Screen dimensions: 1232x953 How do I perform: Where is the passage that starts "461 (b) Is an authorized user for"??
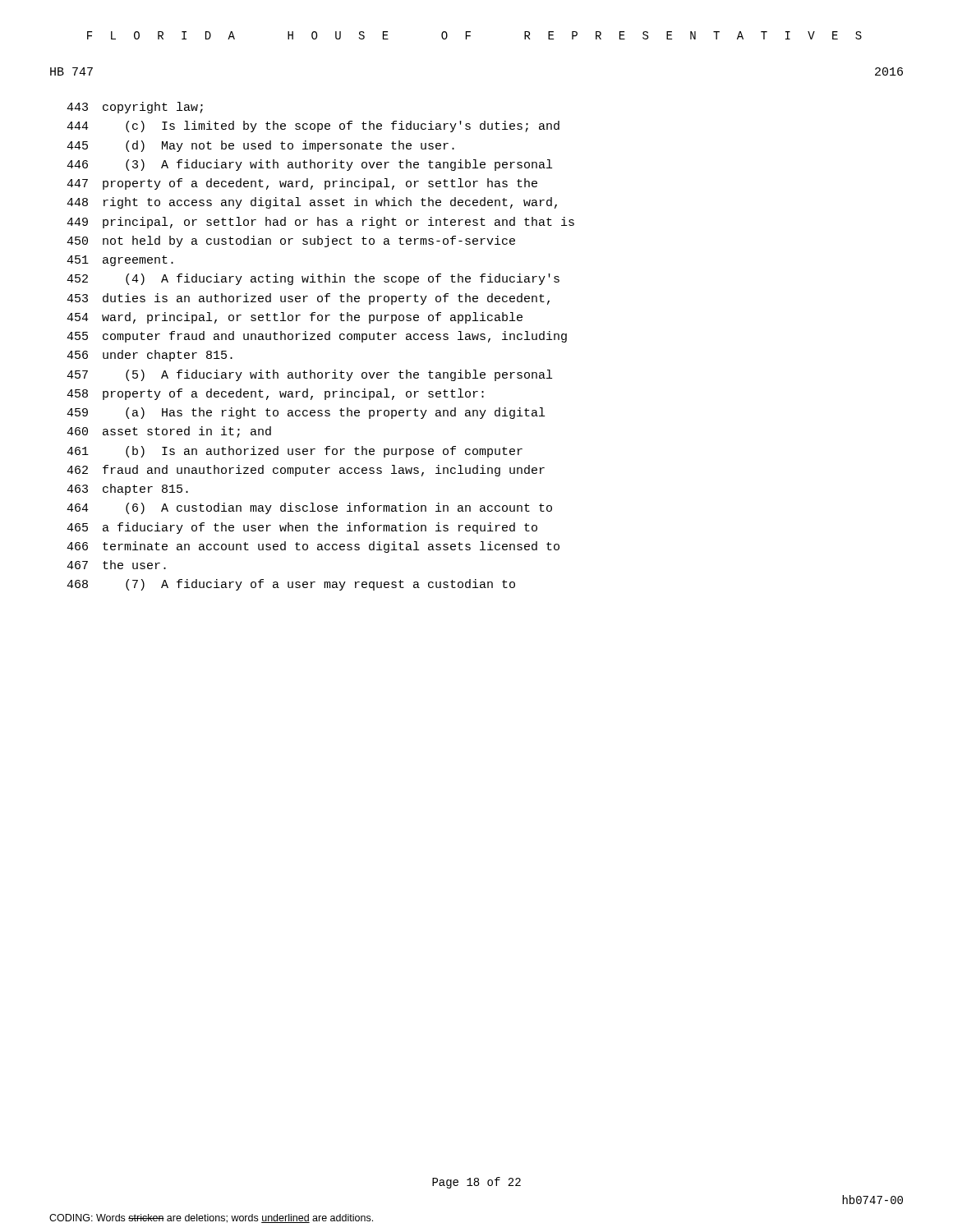(x=476, y=452)
